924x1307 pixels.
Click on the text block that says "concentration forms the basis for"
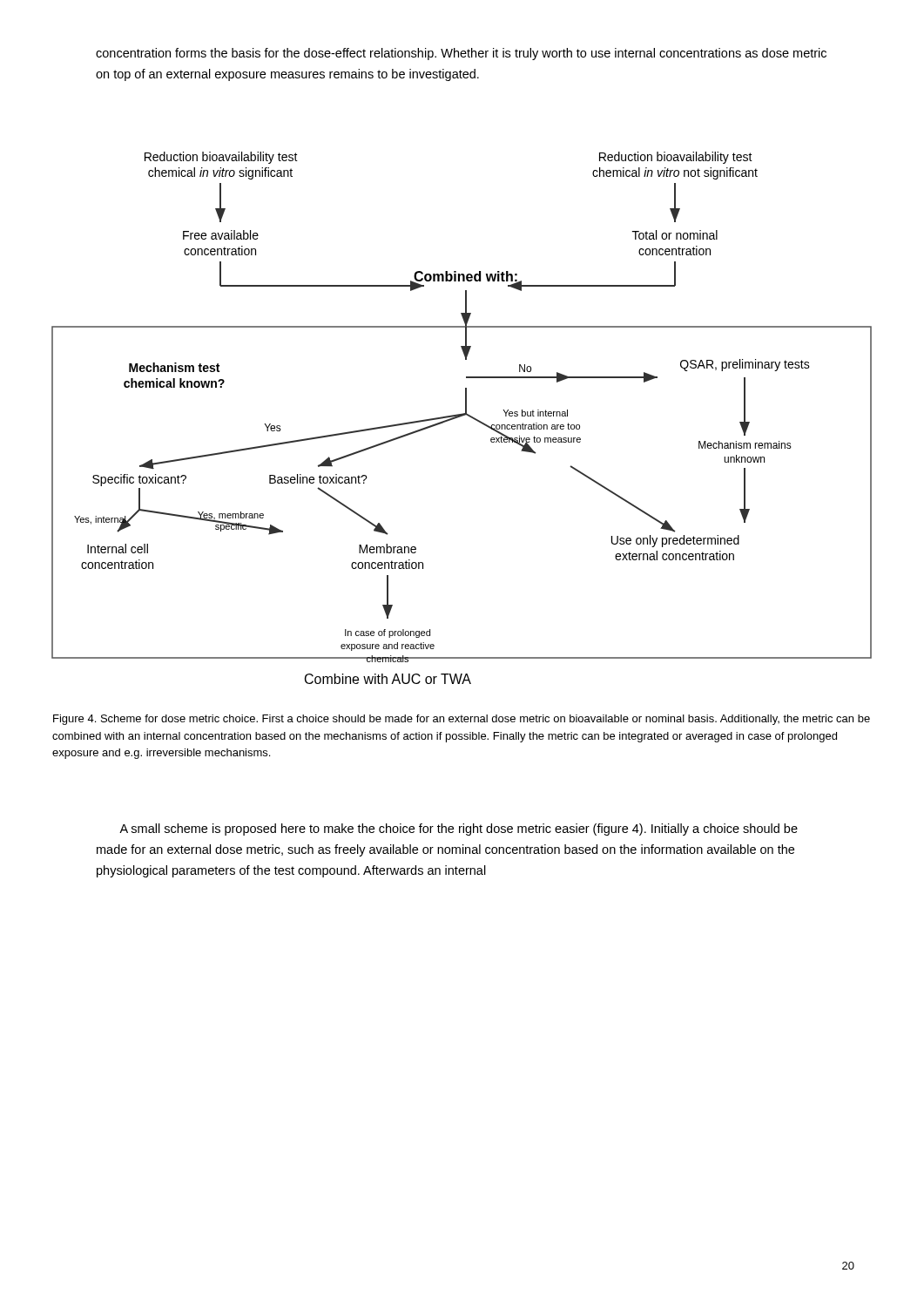pyautogui.click(x=461, y=64)
